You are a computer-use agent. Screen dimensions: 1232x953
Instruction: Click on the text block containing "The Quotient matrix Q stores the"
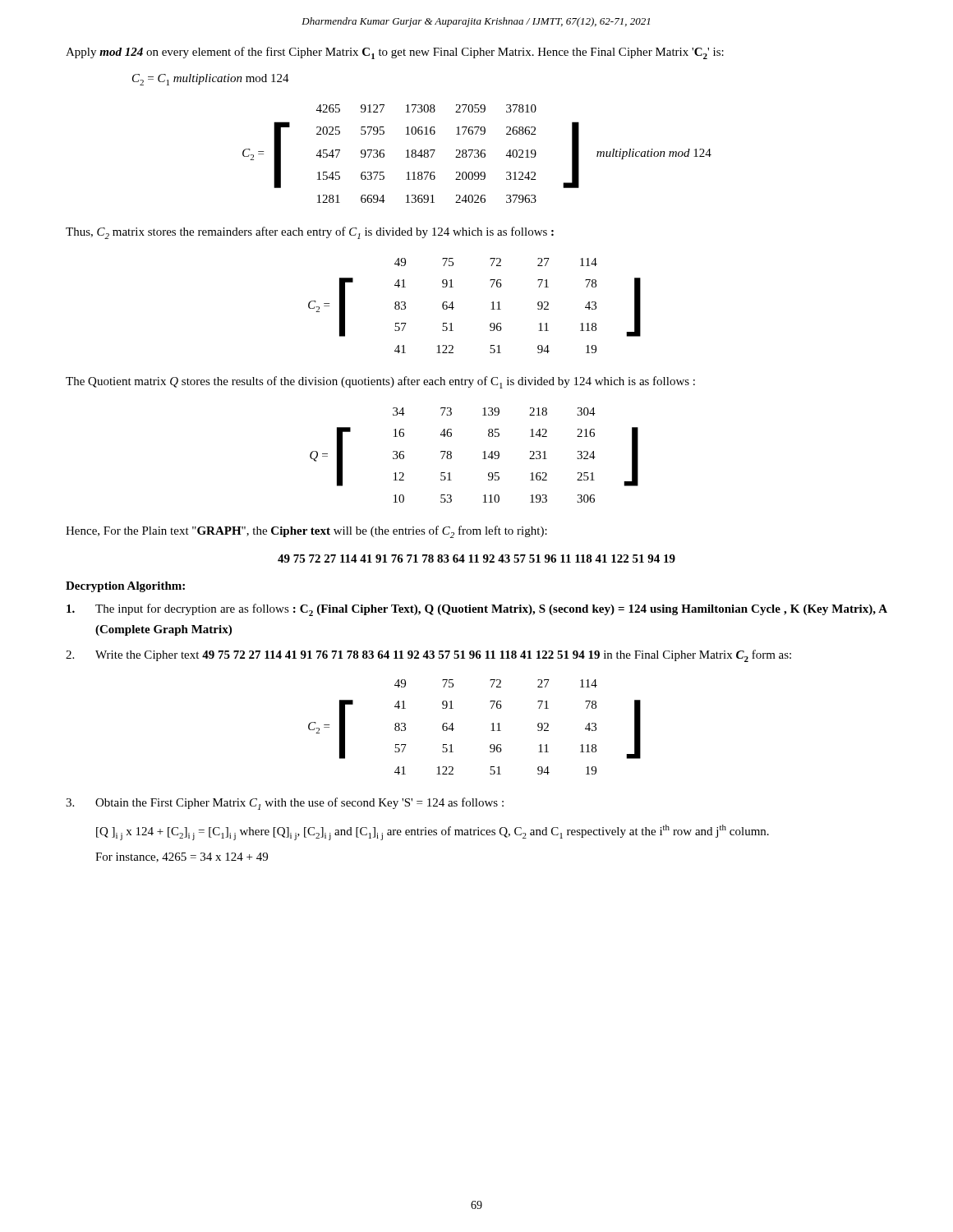[381, 382]
